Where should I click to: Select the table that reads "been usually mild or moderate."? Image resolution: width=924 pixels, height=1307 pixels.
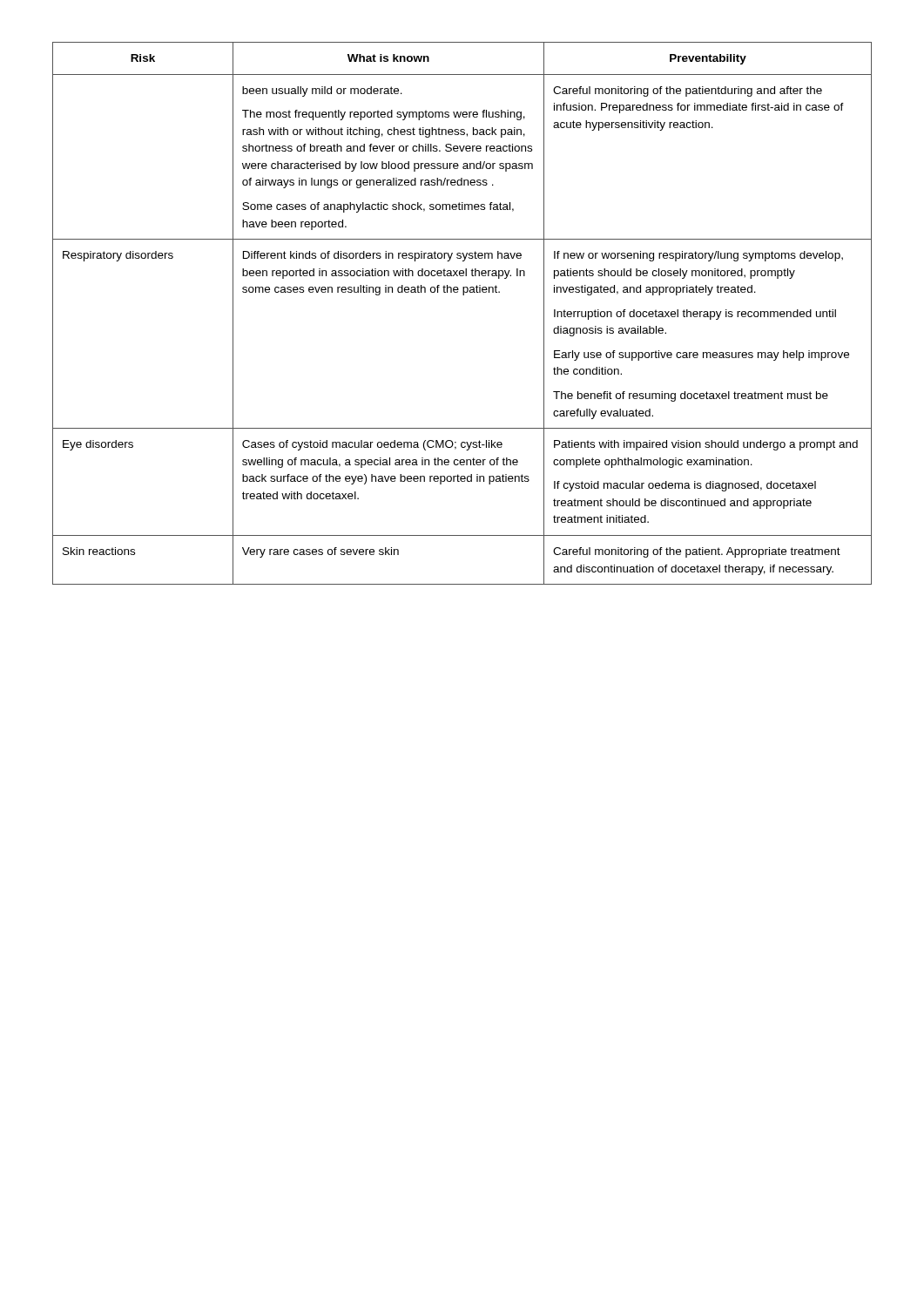coord(462,313)
